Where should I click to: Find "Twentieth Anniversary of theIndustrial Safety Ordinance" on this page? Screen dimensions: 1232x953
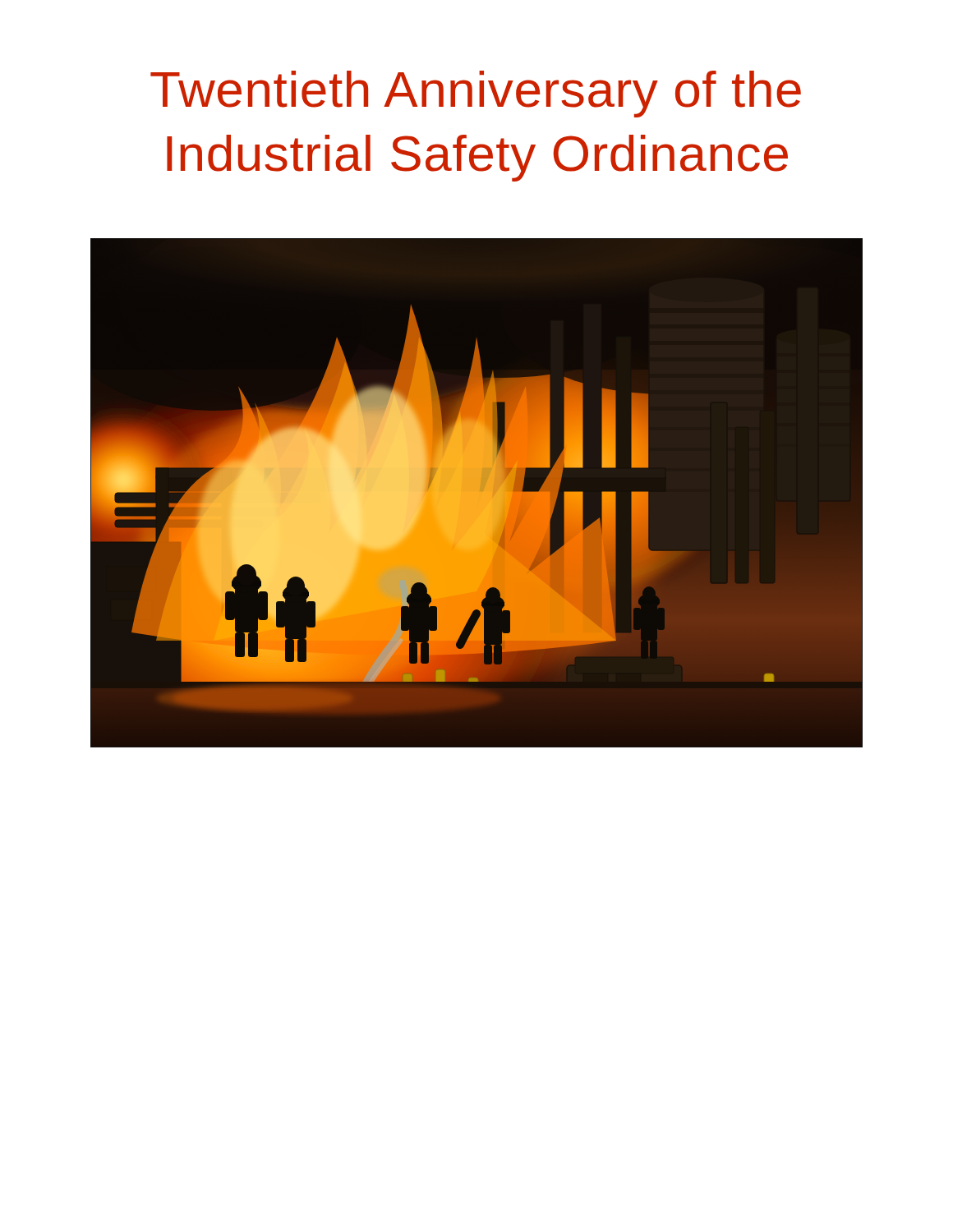click(476, 121)
